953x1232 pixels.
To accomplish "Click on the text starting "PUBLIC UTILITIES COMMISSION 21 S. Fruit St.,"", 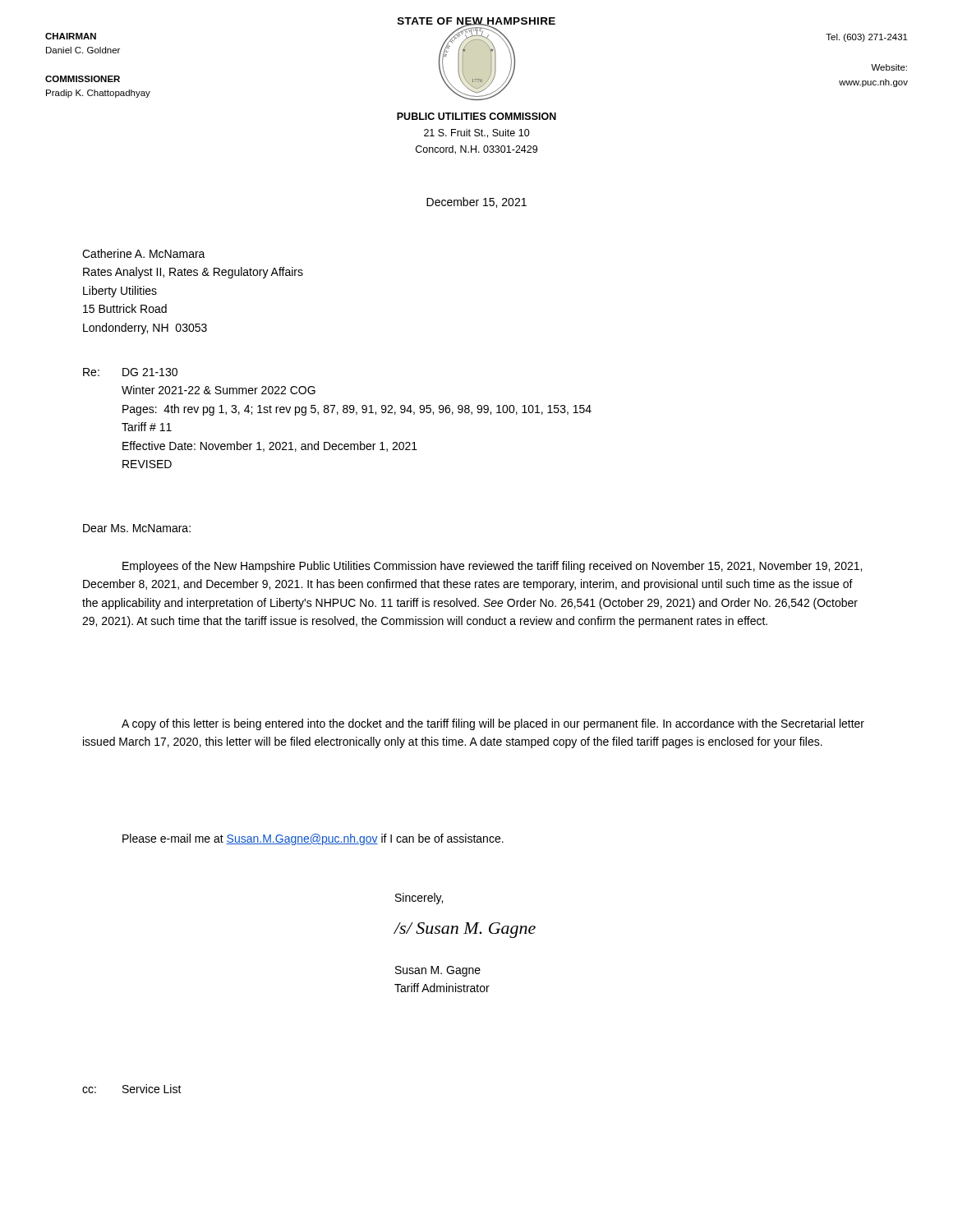I will pyautogui.click(x=476, y=133).
